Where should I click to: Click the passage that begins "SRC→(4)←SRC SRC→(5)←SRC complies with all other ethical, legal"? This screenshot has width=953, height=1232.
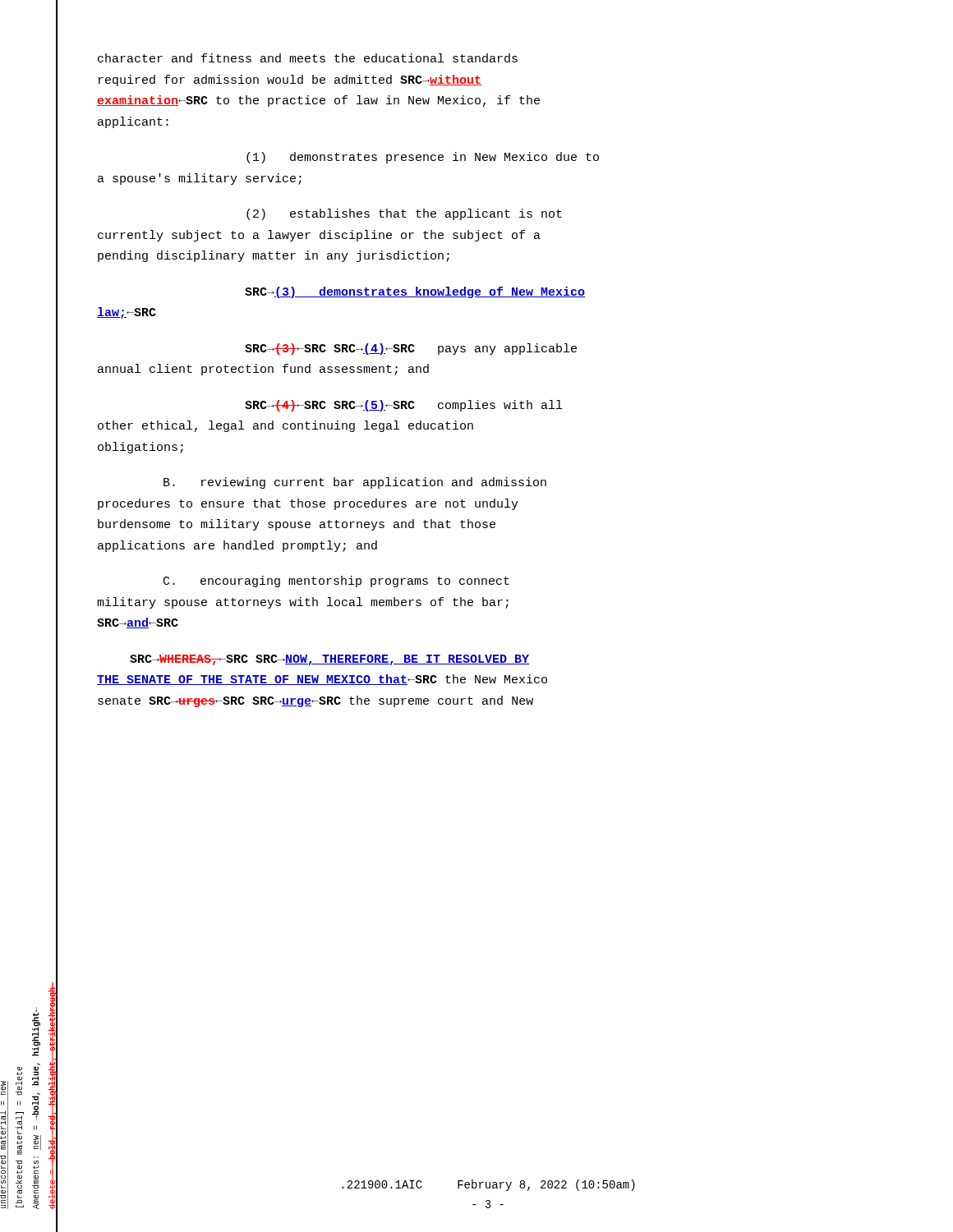(330, 427)
